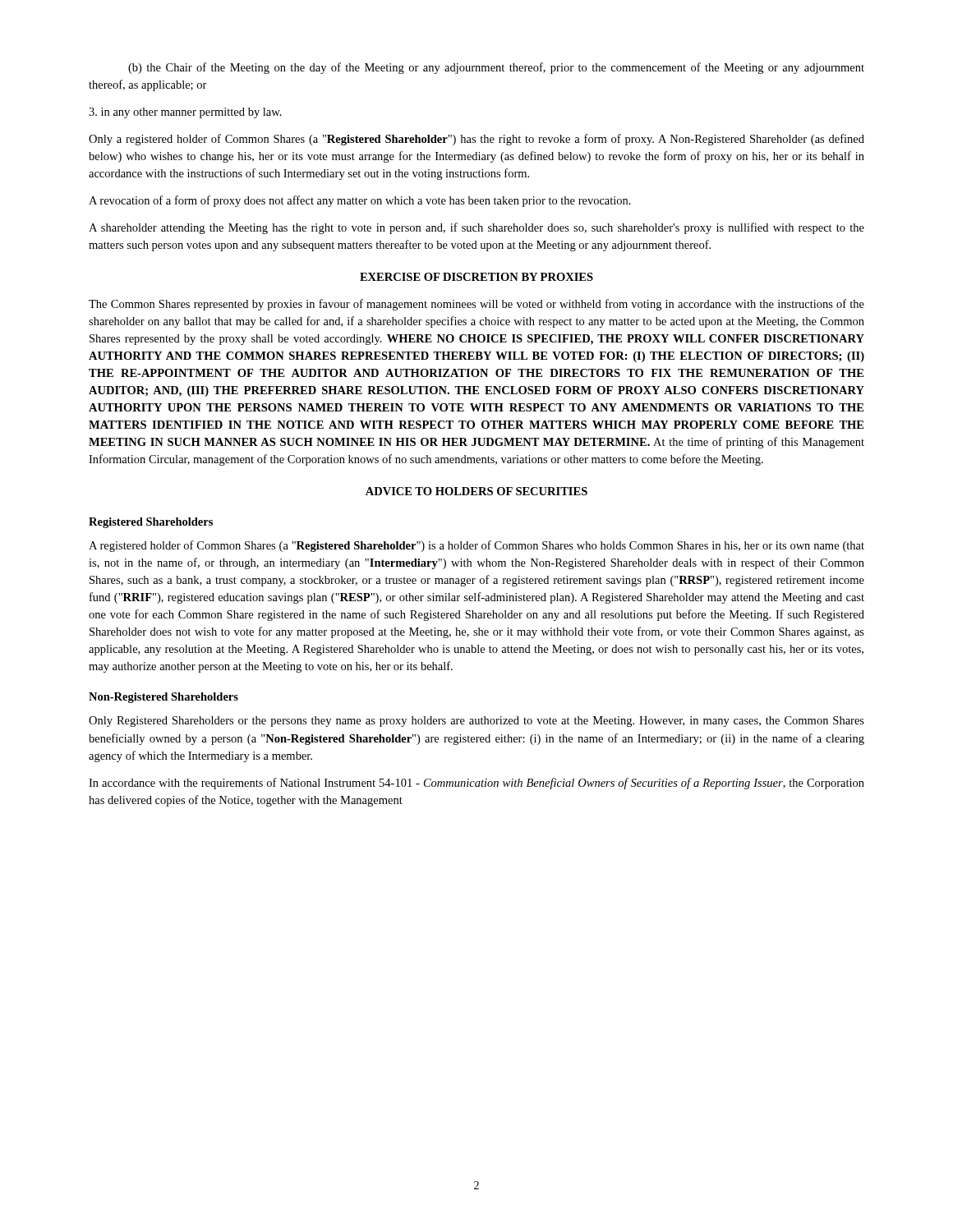Point to the region starting "ADVICE TO HOLDERS OF"
Screen dimensions: 1232x953
tap(476, 492)
